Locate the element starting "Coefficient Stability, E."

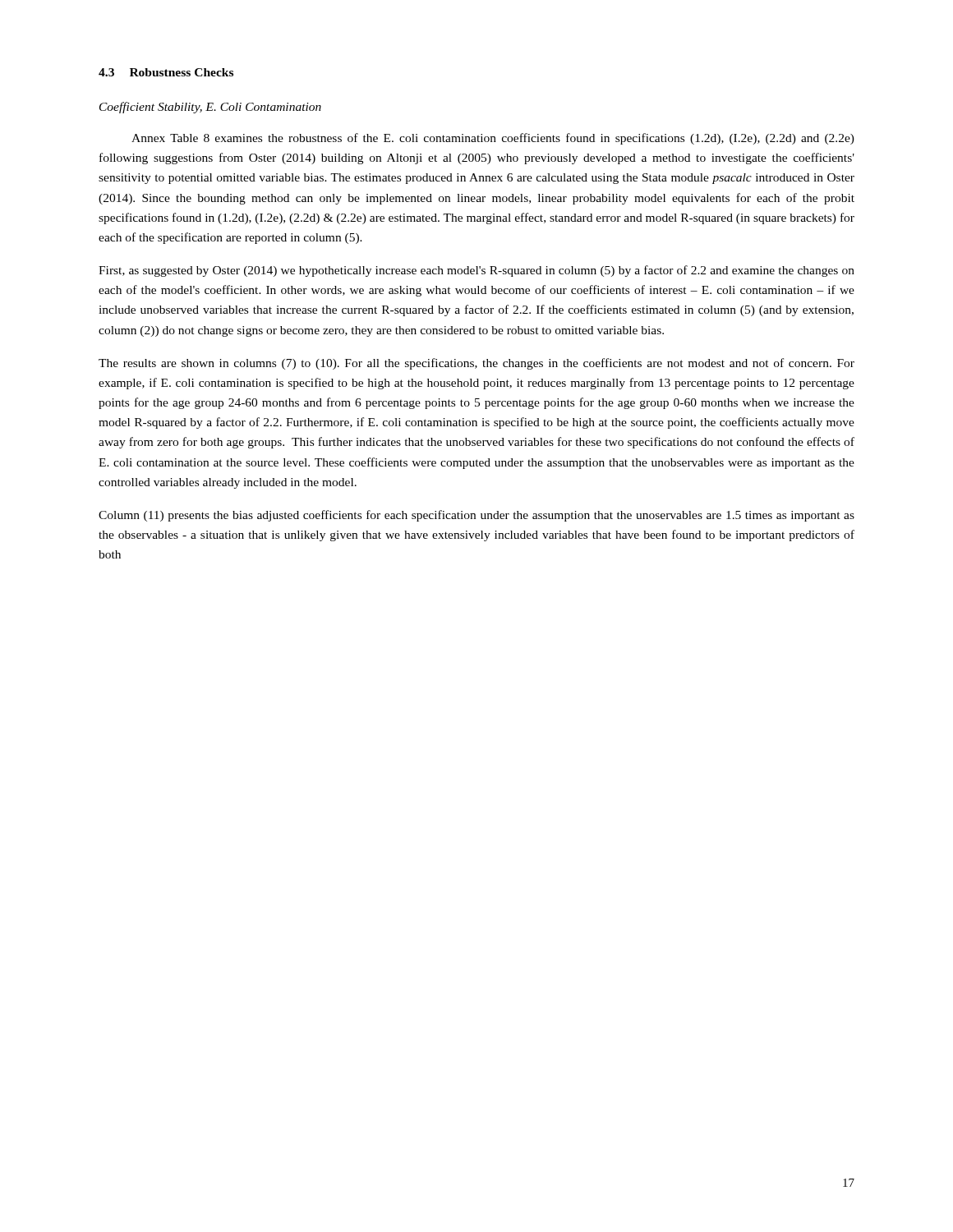pos(210,106)
